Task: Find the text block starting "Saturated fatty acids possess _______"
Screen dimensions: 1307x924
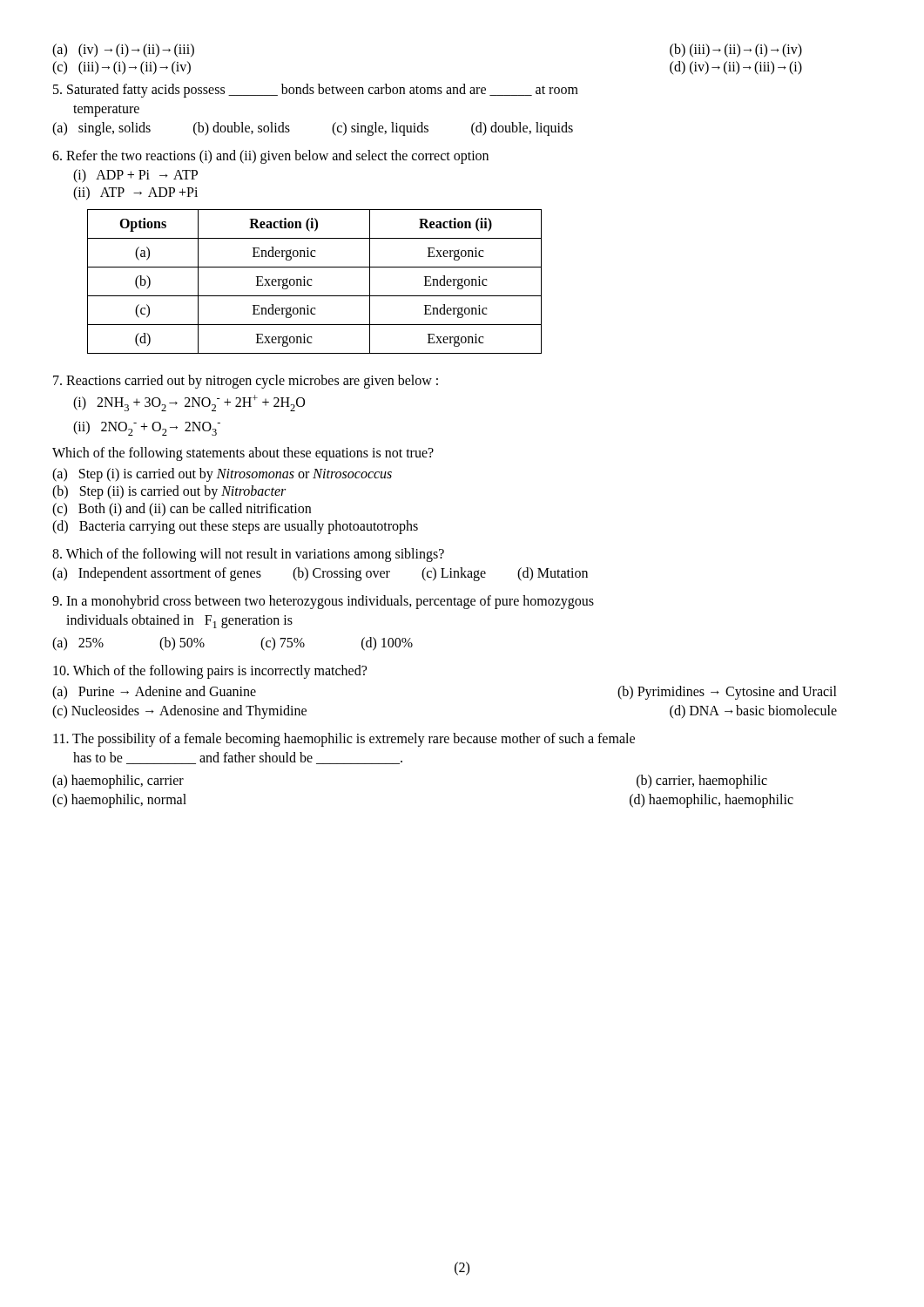Action: point(315,89)
